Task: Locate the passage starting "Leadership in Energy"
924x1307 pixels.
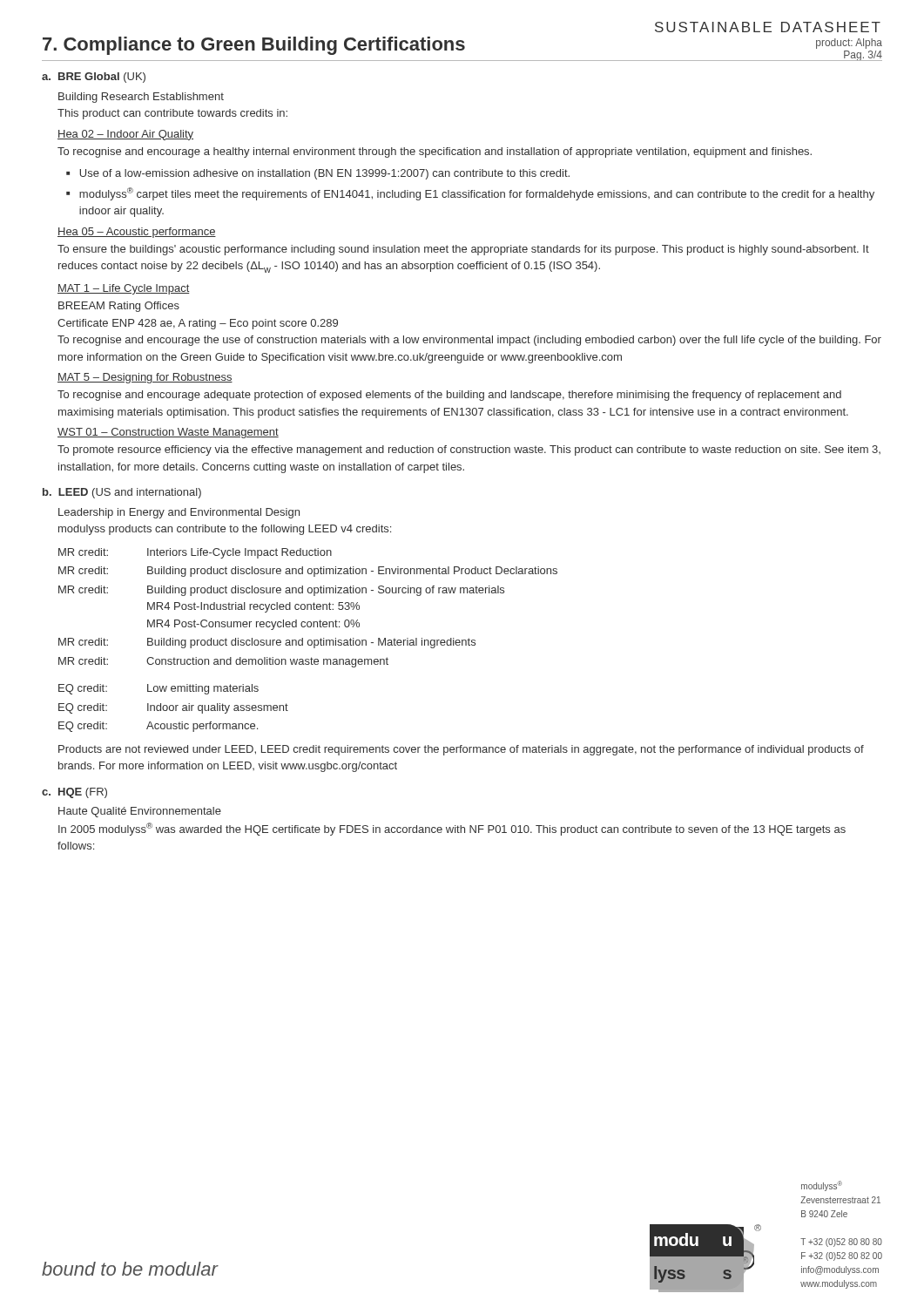Action: tap(225, 520)
